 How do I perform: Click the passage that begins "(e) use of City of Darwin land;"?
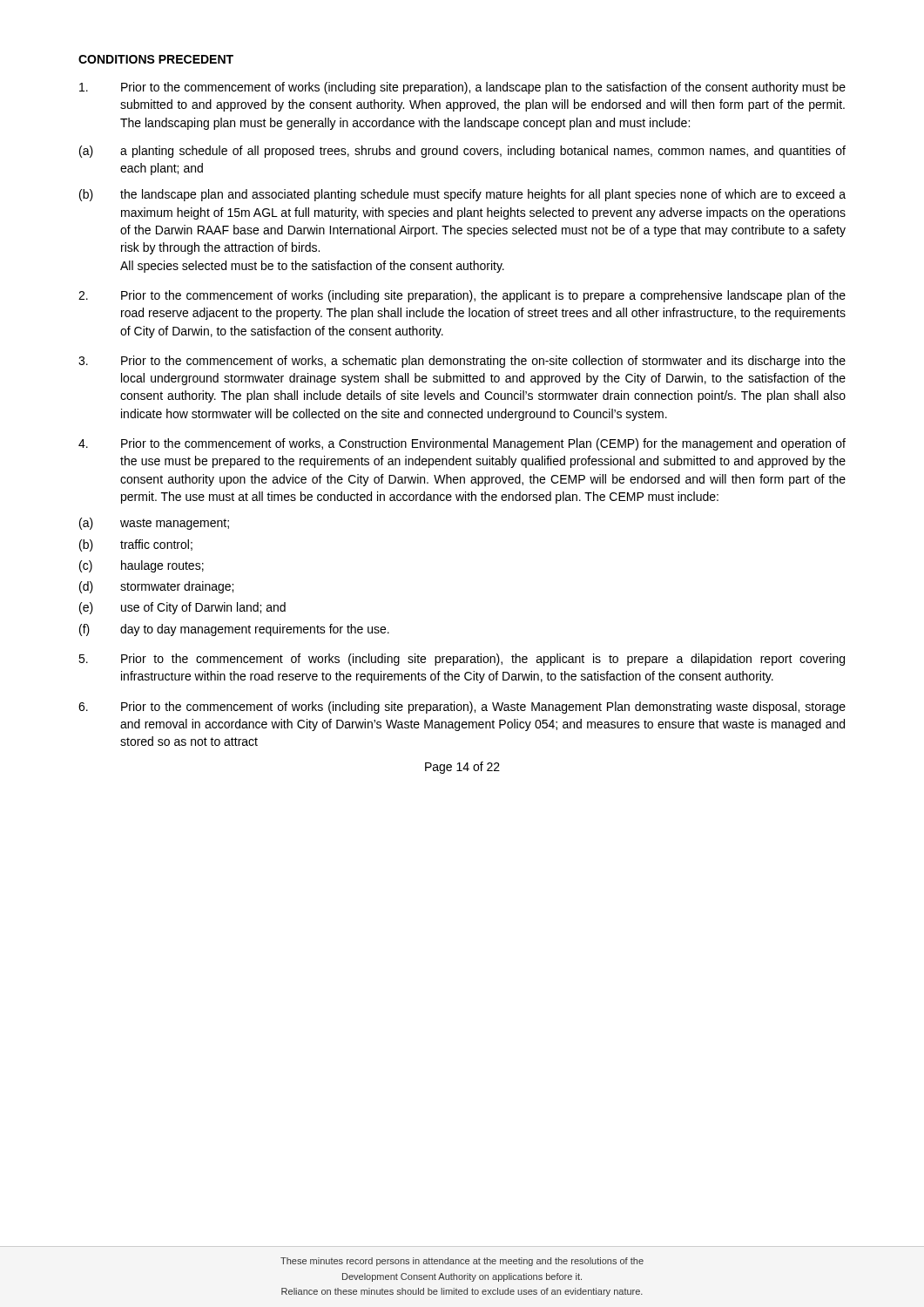click(182, 608)
